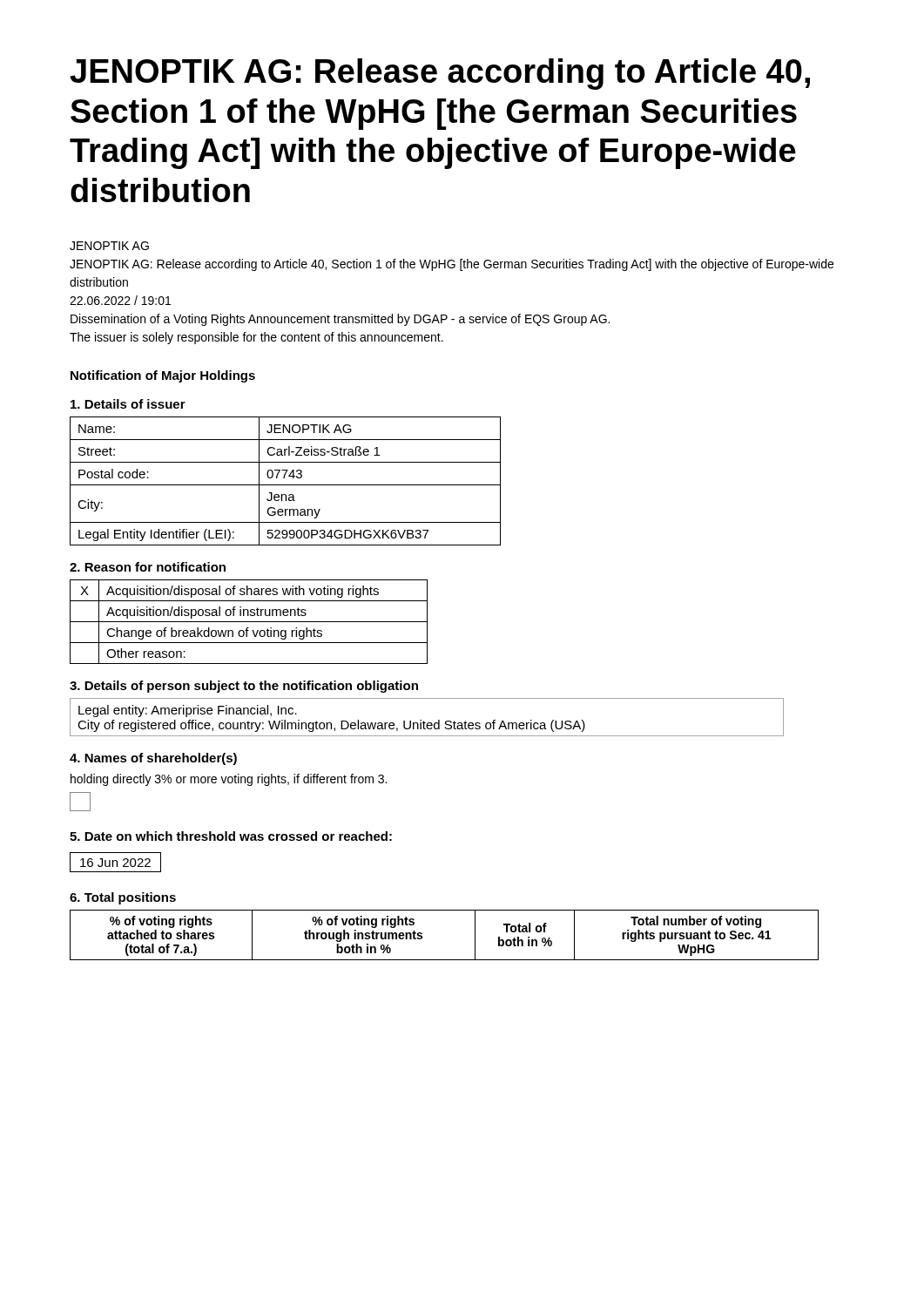Click where it says "Notification of Major Holdings"

[x=163, y=375]
